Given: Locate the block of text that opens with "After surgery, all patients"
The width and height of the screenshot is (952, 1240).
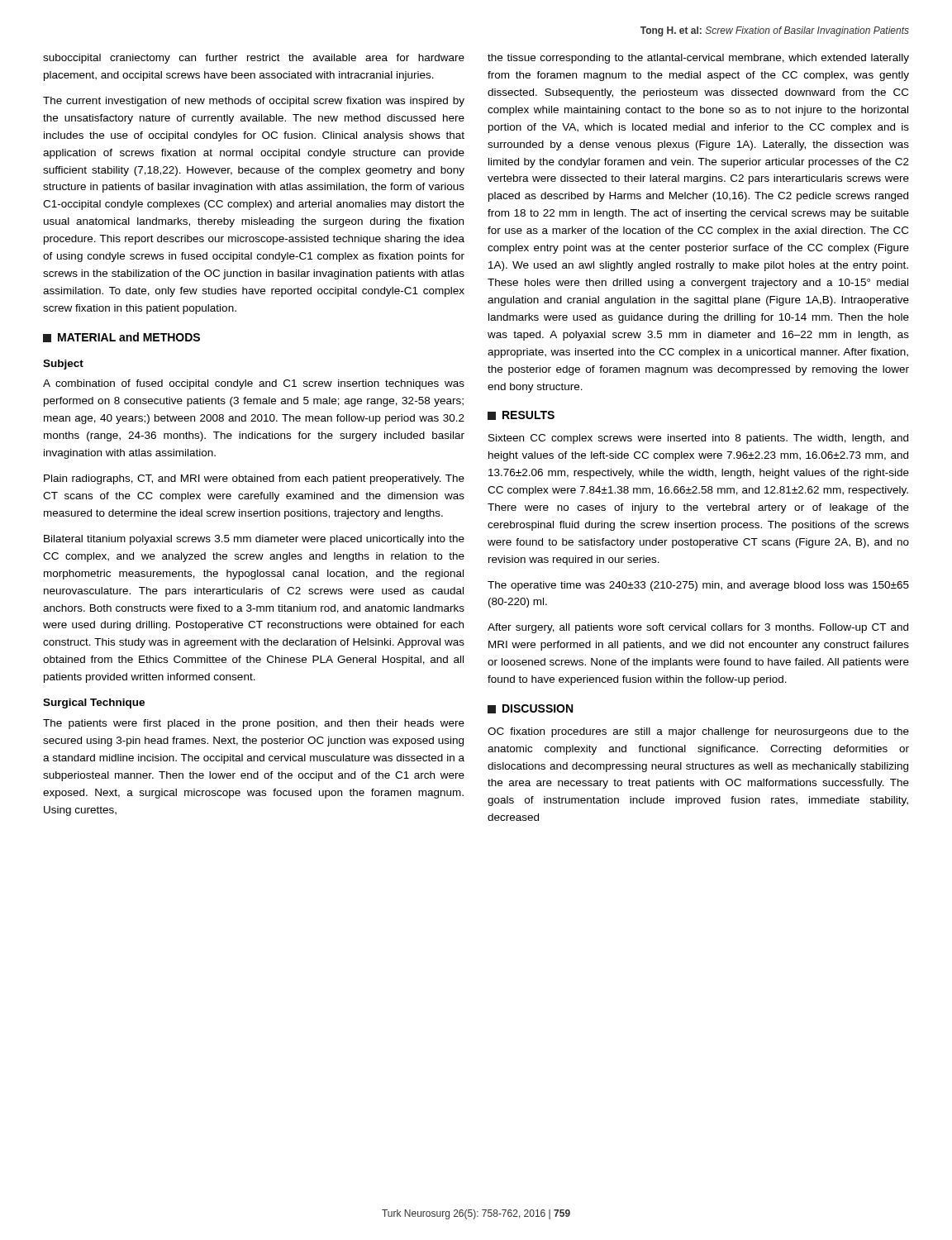Looking at the screenshot, I should (x=698, y=654).
